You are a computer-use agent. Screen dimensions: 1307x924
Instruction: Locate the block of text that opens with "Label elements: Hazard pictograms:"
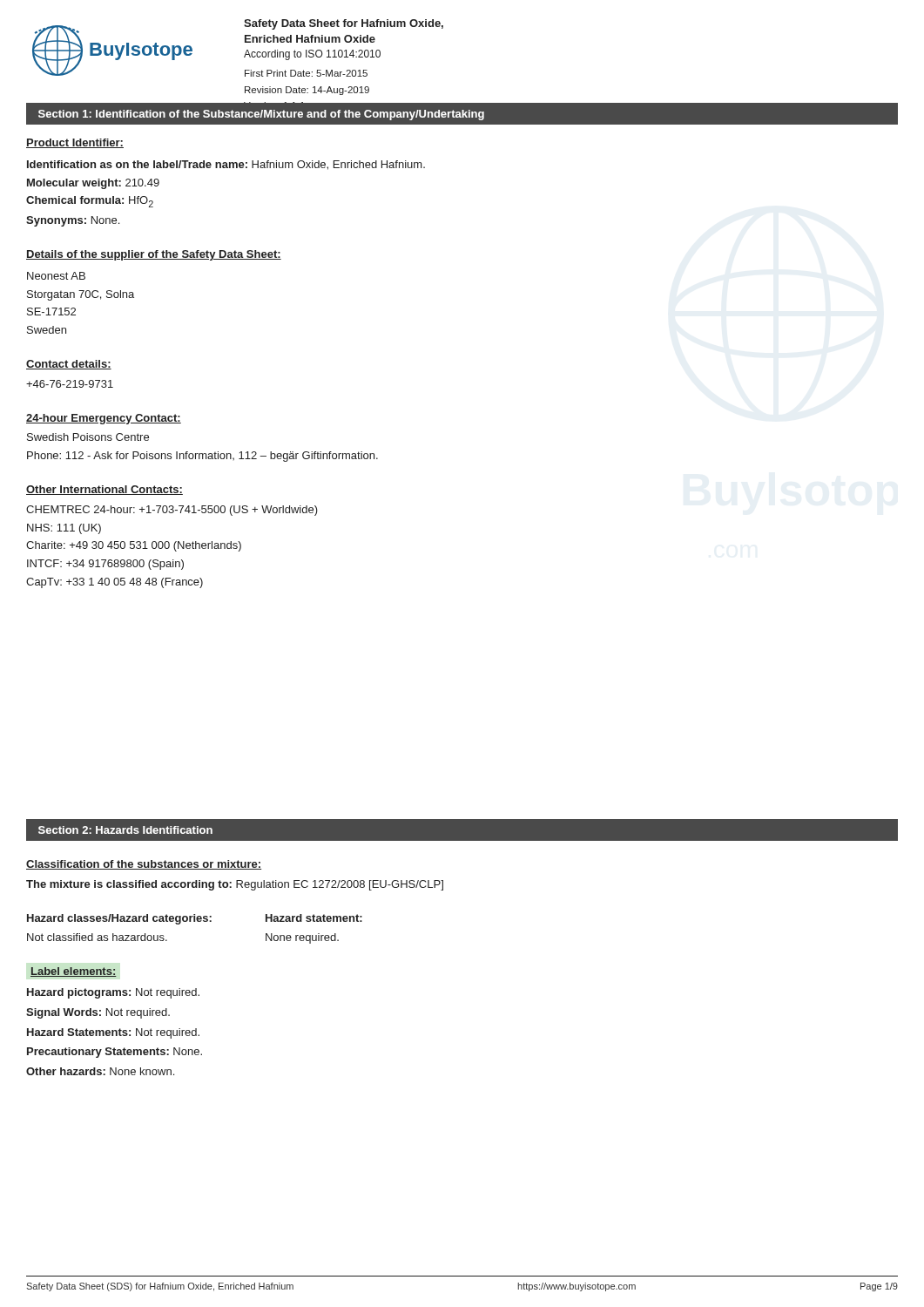(74, 972)
